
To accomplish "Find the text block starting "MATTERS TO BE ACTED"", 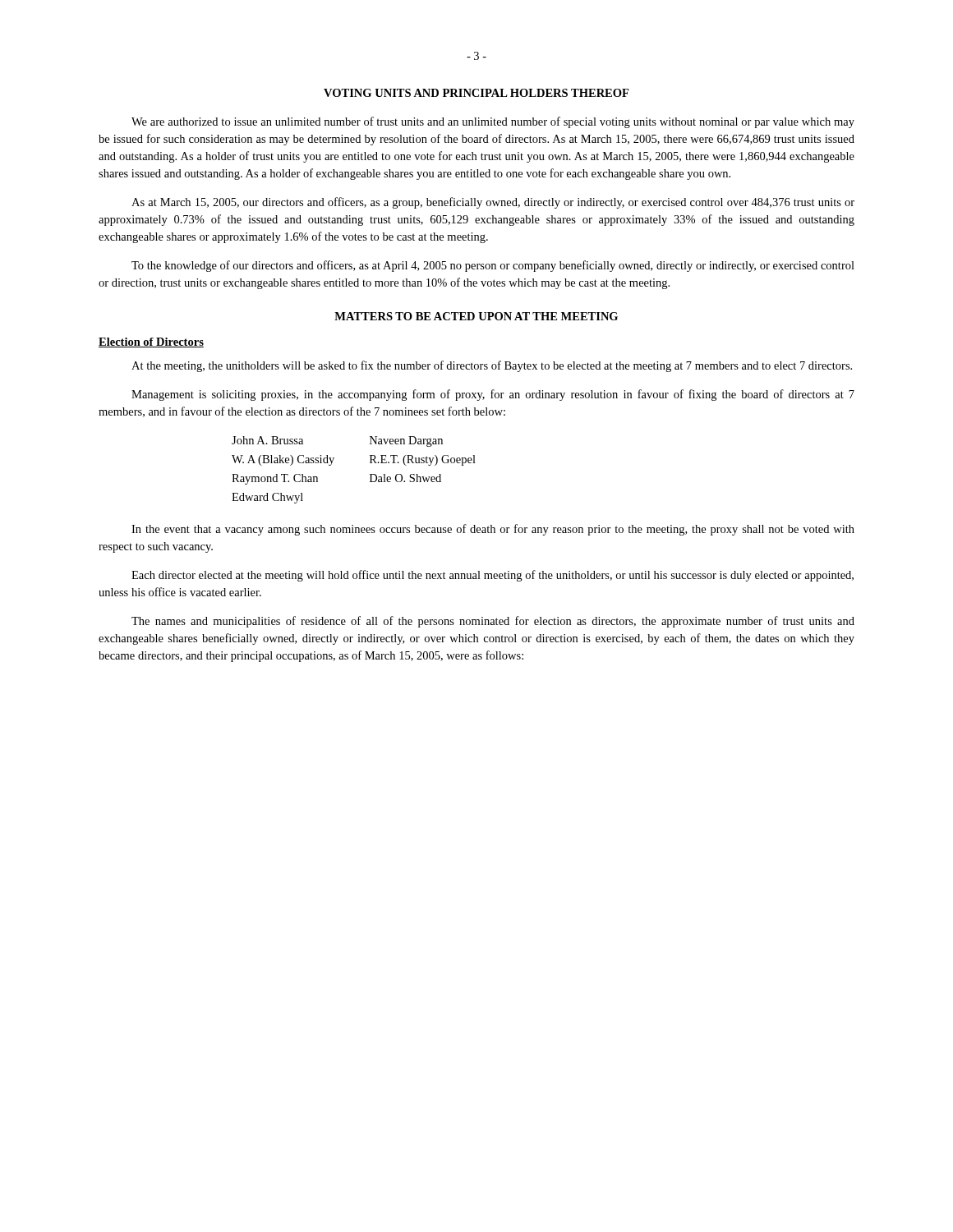I will pos(476,316).
